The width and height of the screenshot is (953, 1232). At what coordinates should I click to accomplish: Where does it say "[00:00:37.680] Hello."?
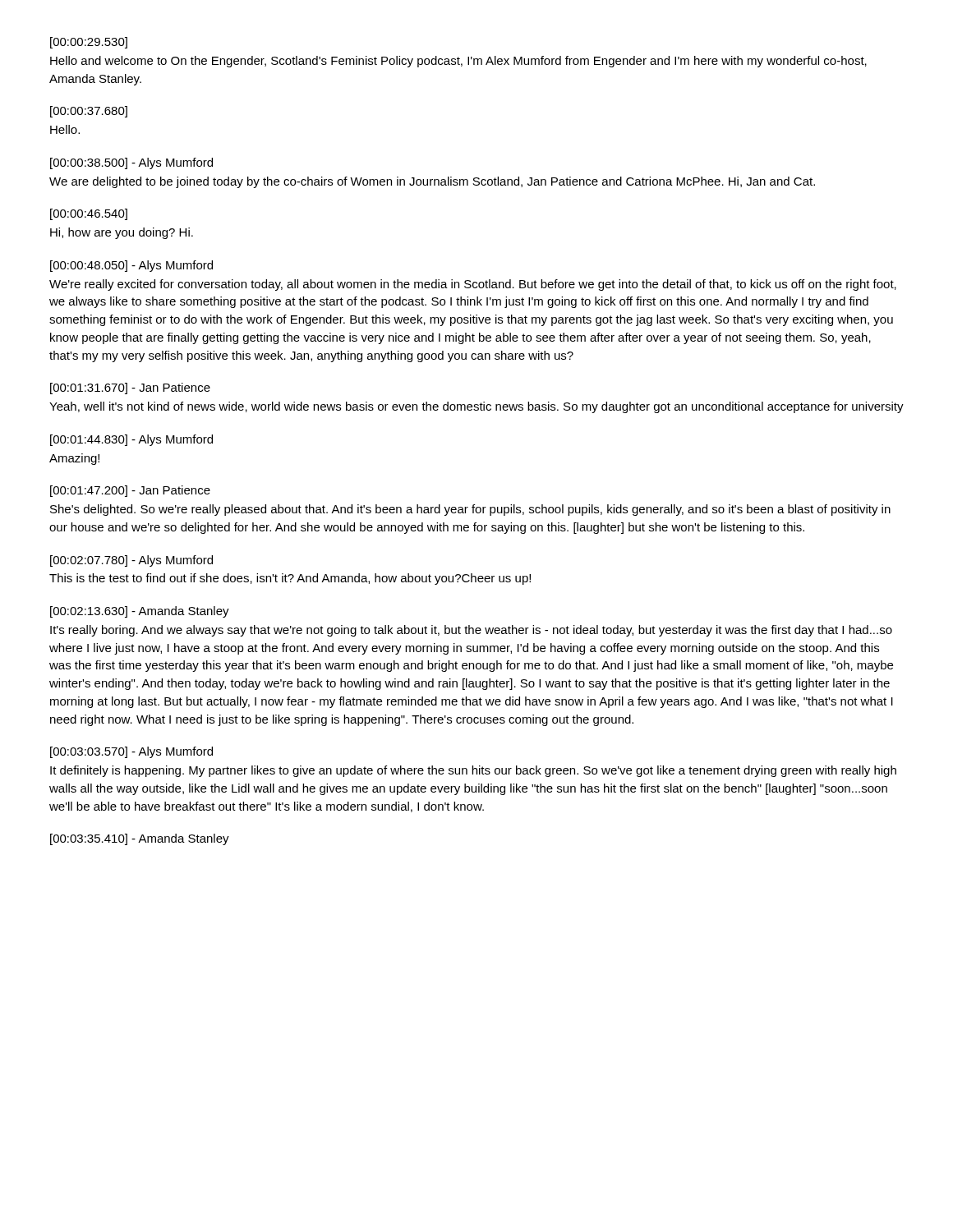click(89, 112)
